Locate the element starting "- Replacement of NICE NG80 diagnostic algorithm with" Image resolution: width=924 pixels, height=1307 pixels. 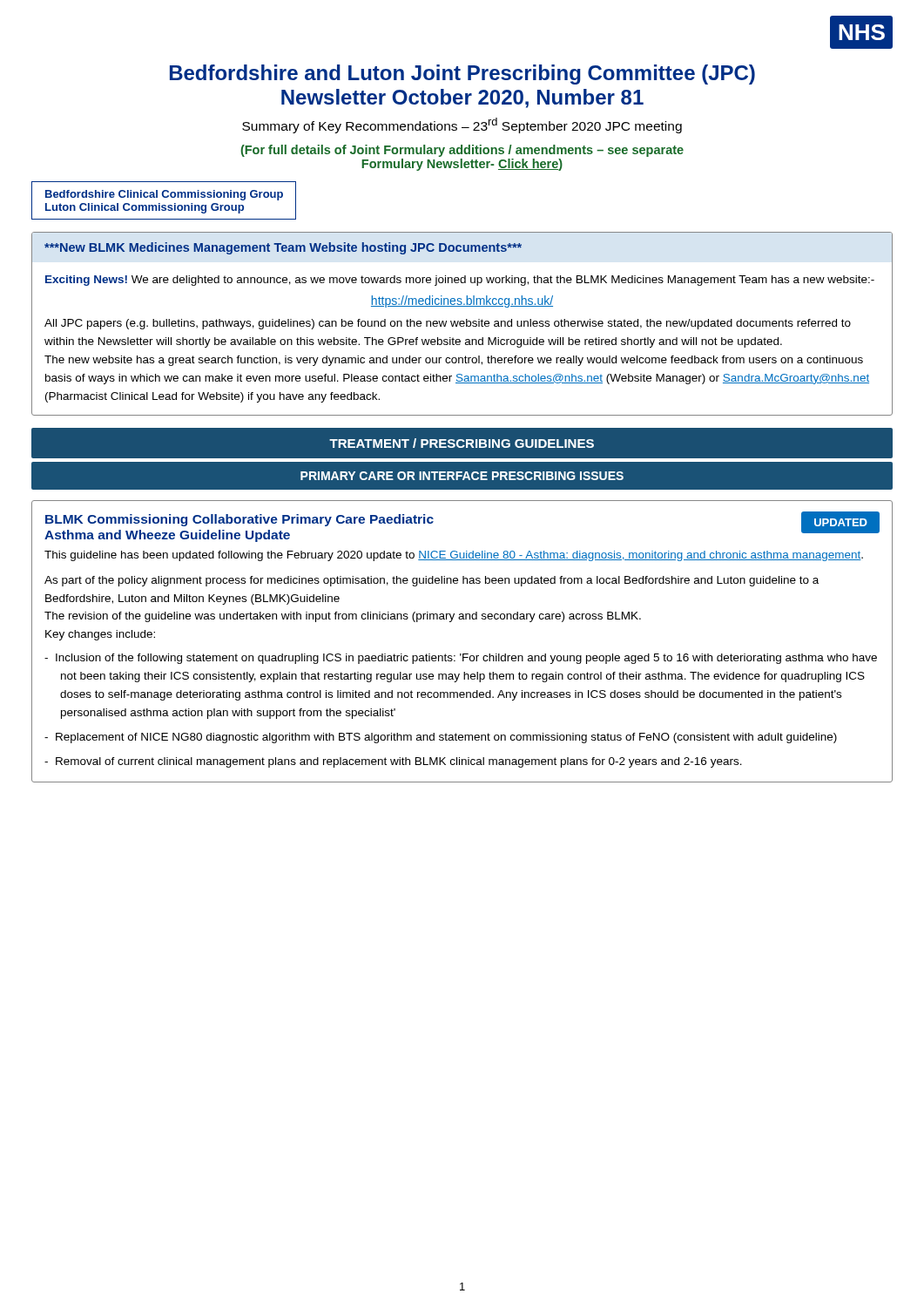coord(441,737)
